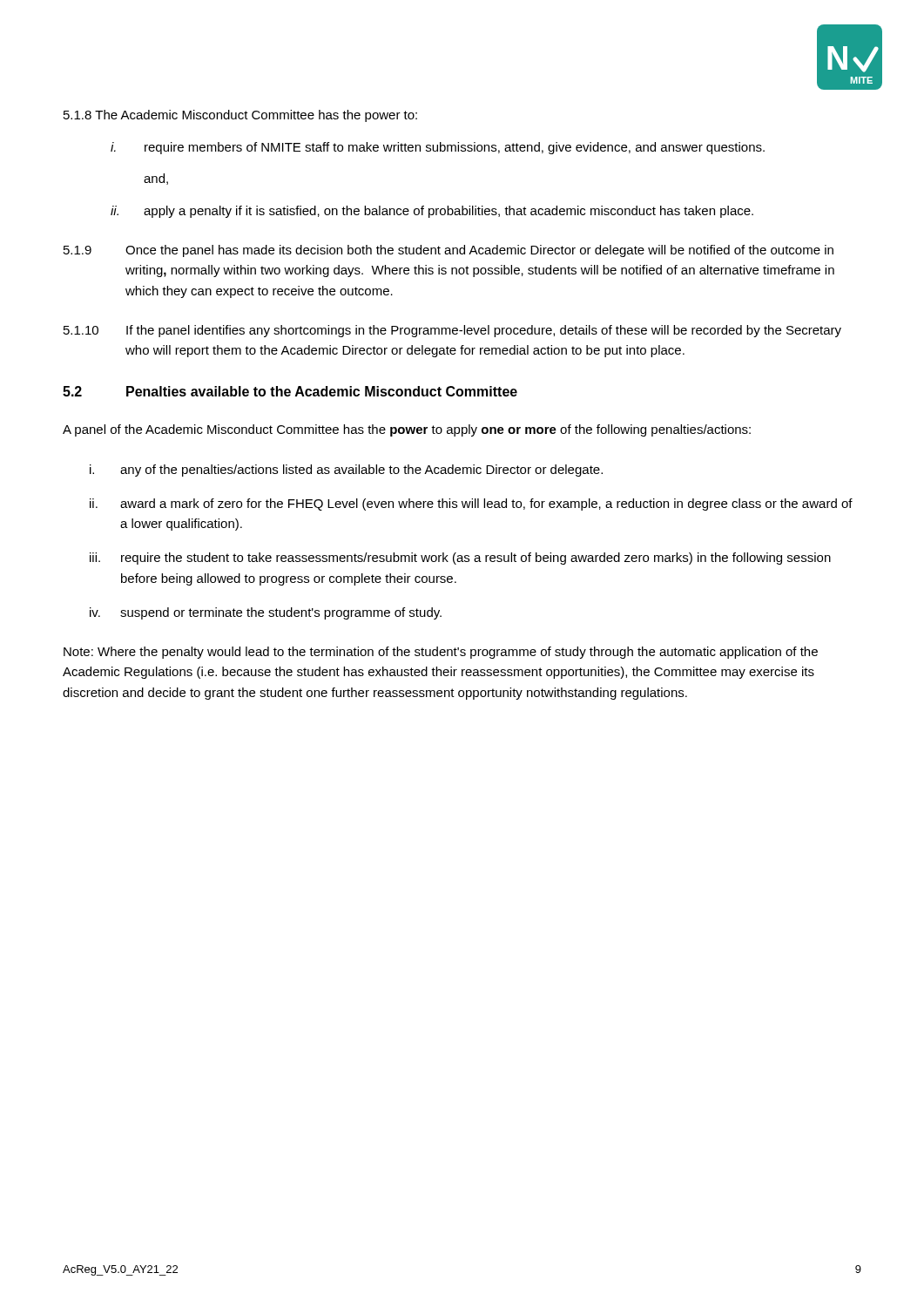Locate the passage starting "5.1.8 The Academic Misconduct Committee has the power"
This screenshot has height=1307, width=924.
click(241, 115)
